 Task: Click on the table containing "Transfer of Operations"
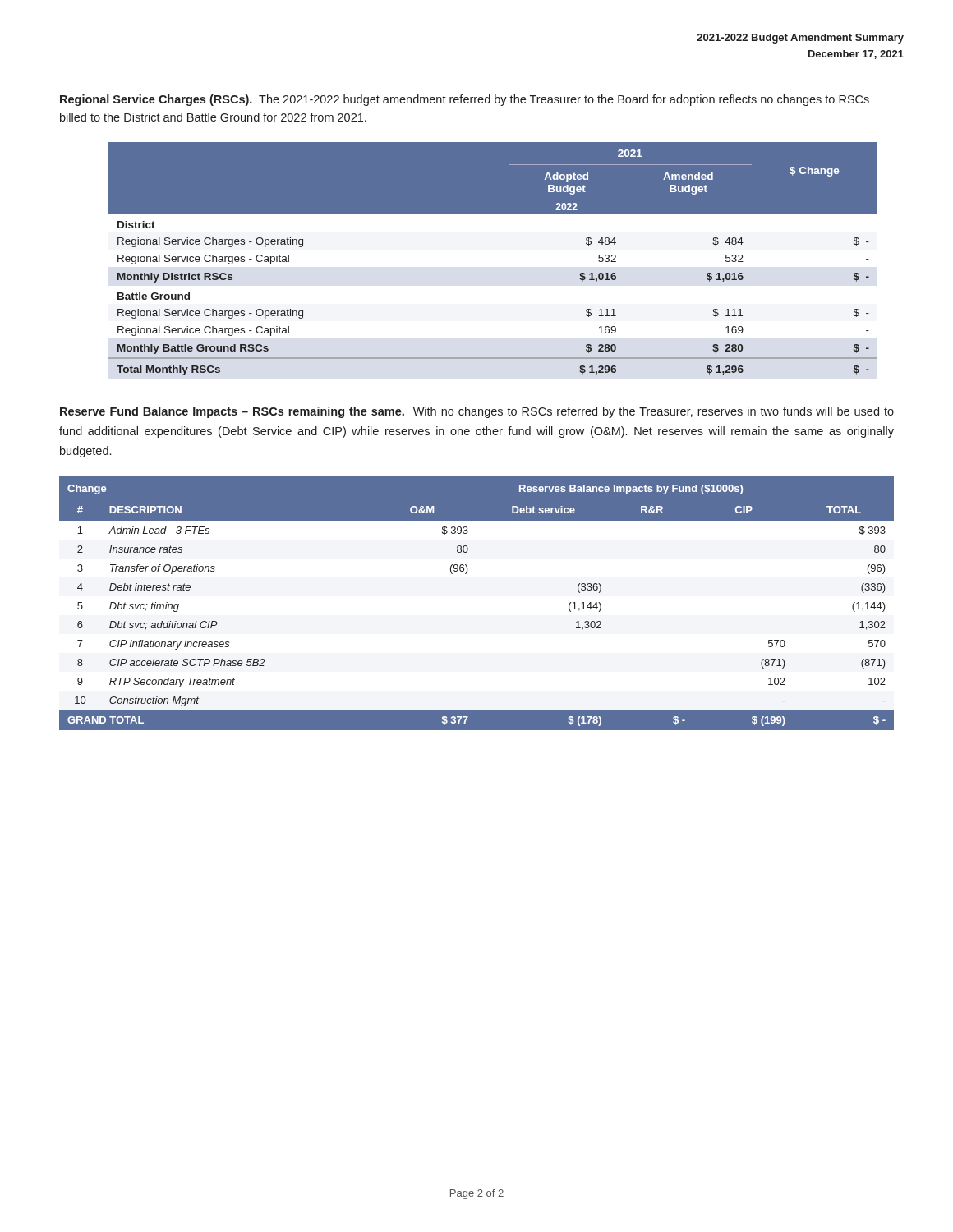[476, 603]
